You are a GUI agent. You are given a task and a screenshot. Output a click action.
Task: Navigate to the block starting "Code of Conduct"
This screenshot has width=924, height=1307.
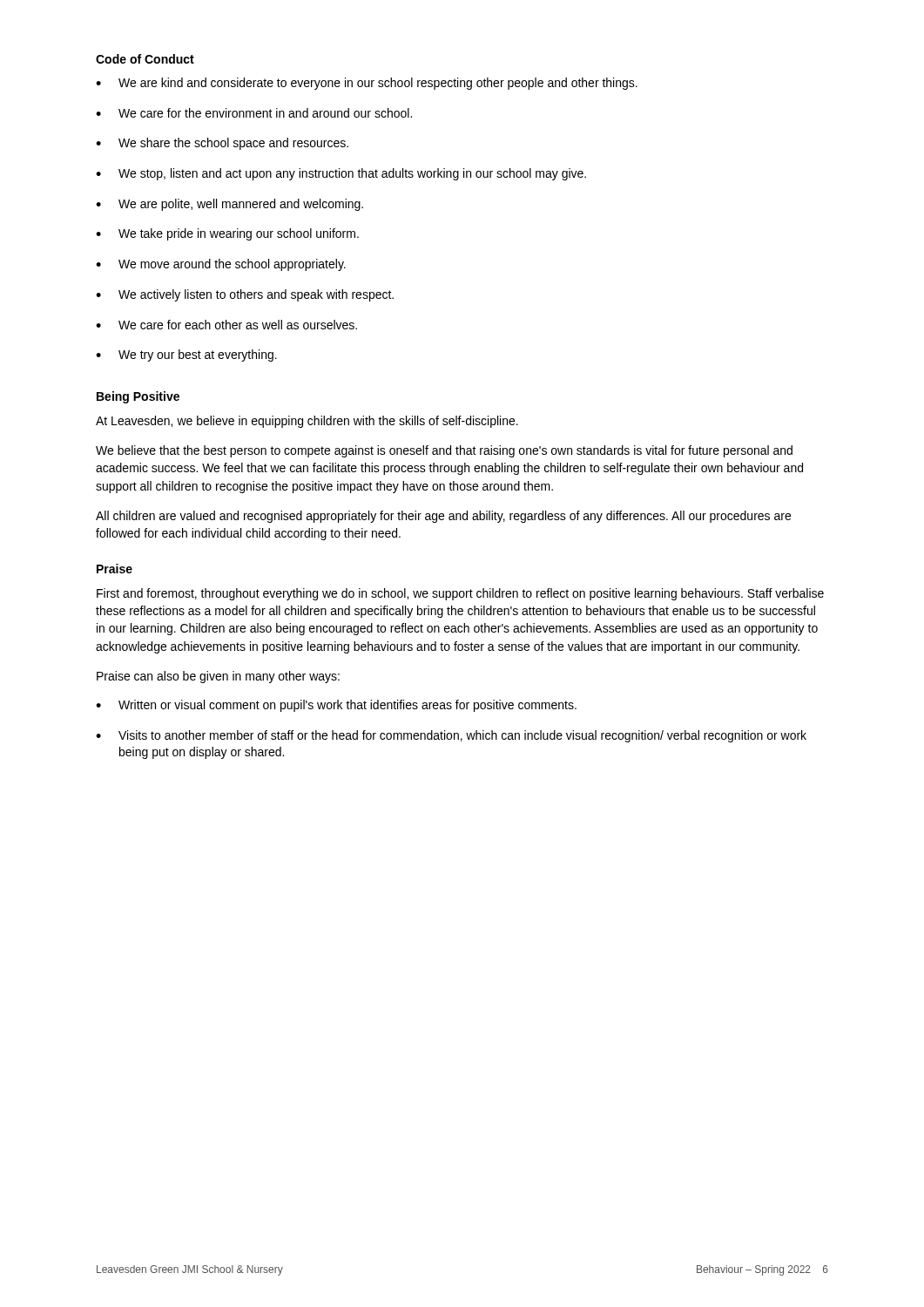coord(145,59)
